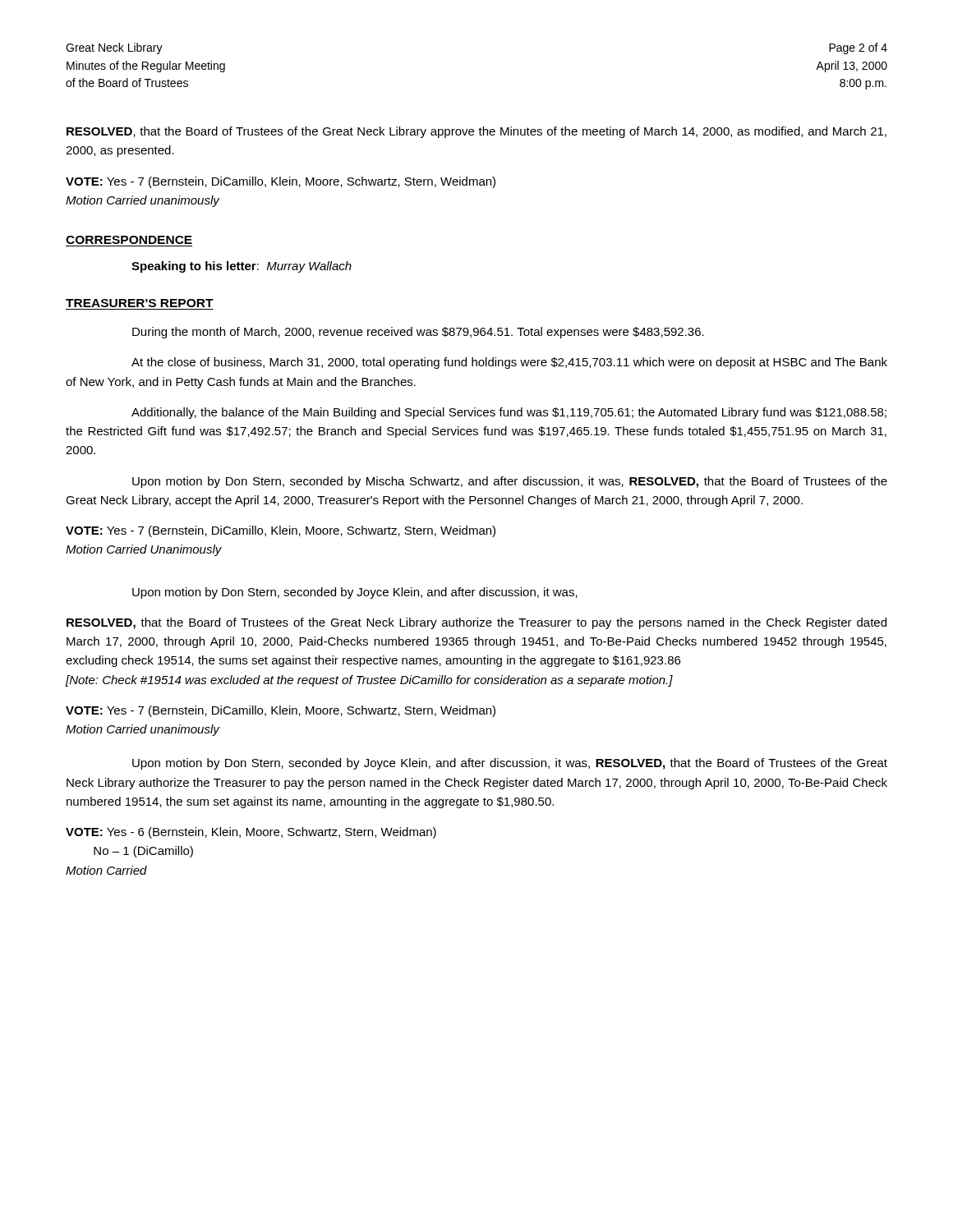
Task: Navigate to the passage starting "TREASURER'S REPORT"
Action: tap(139, 303)
